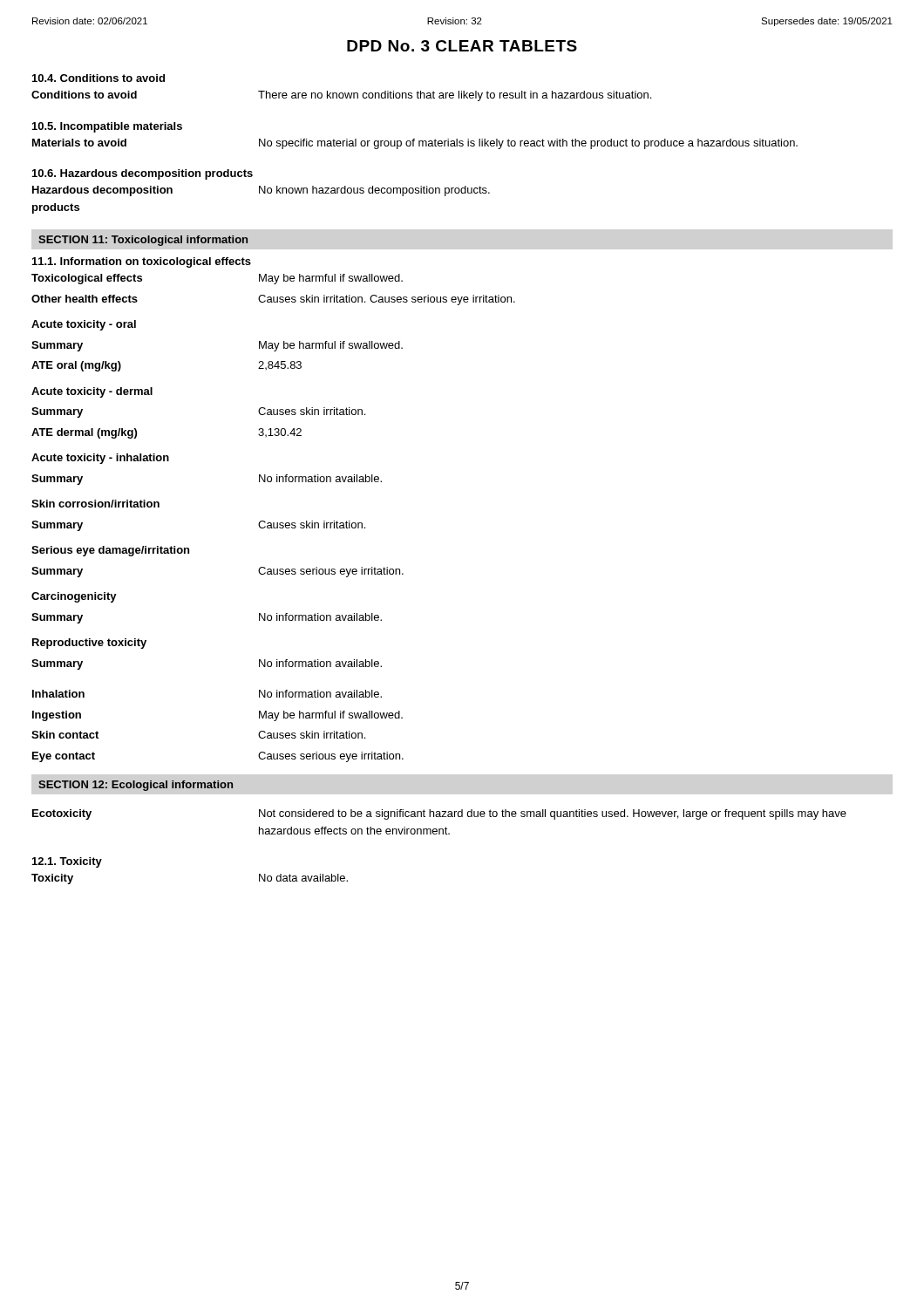
Task: Find the element starting "DPD No. 3"
Action: 462,46
